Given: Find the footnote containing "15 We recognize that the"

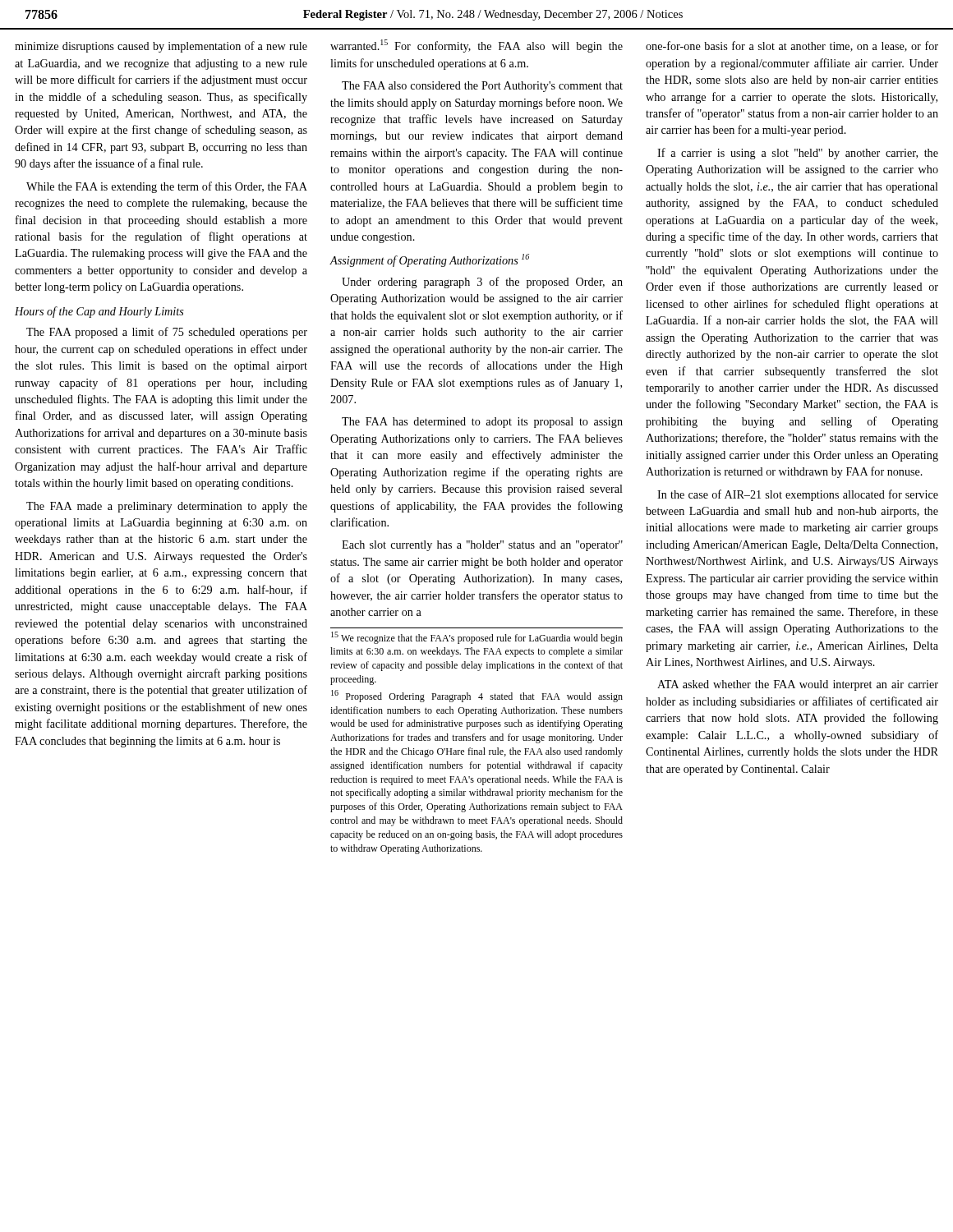Looking at the screenshot, I should [x=476, y=659].
